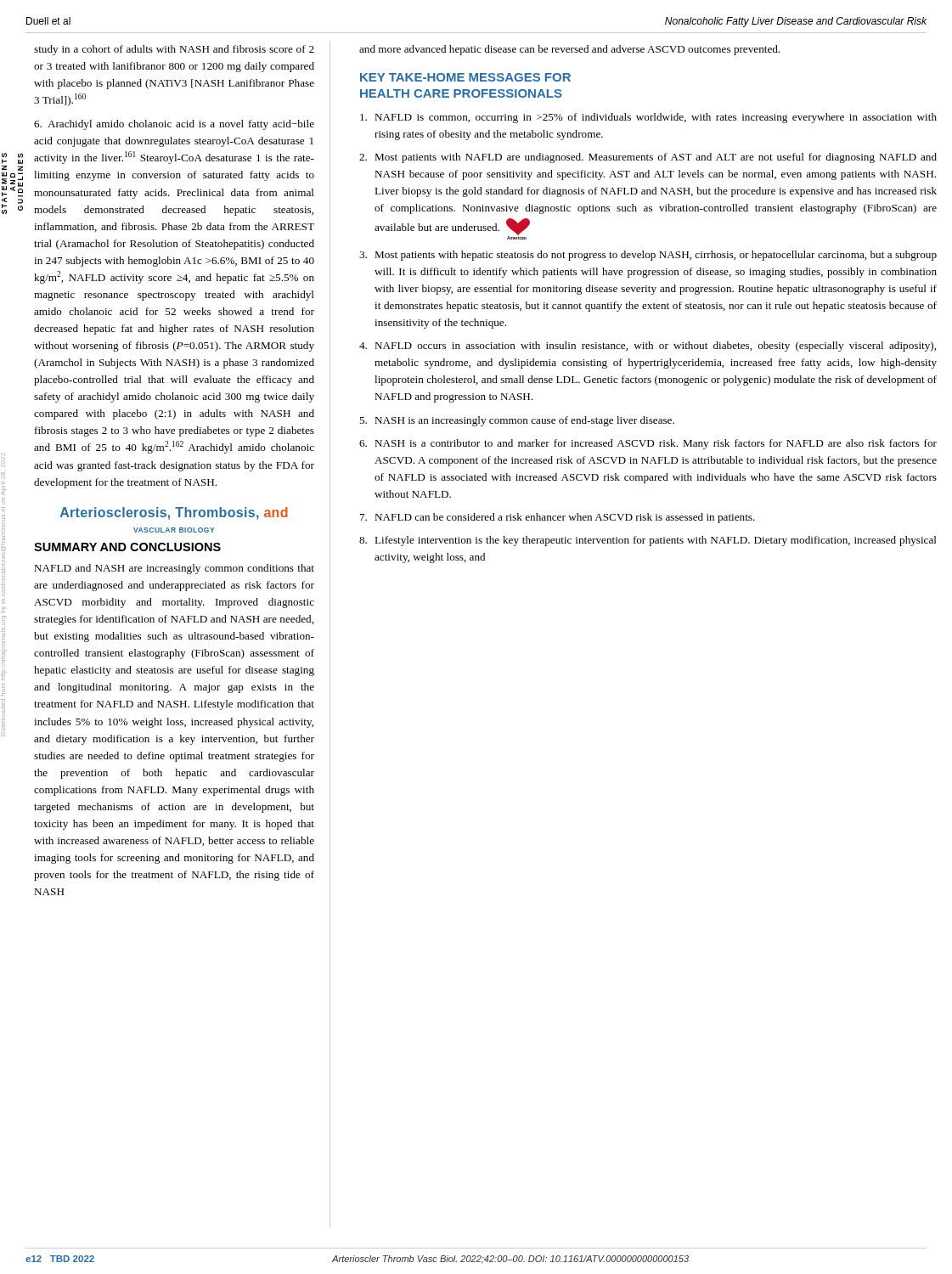The height and width of the screenshot is (1274, 952).
Task: Point to the element starting "NAFLD and NASH are"
Action: (x=174, y=730)
